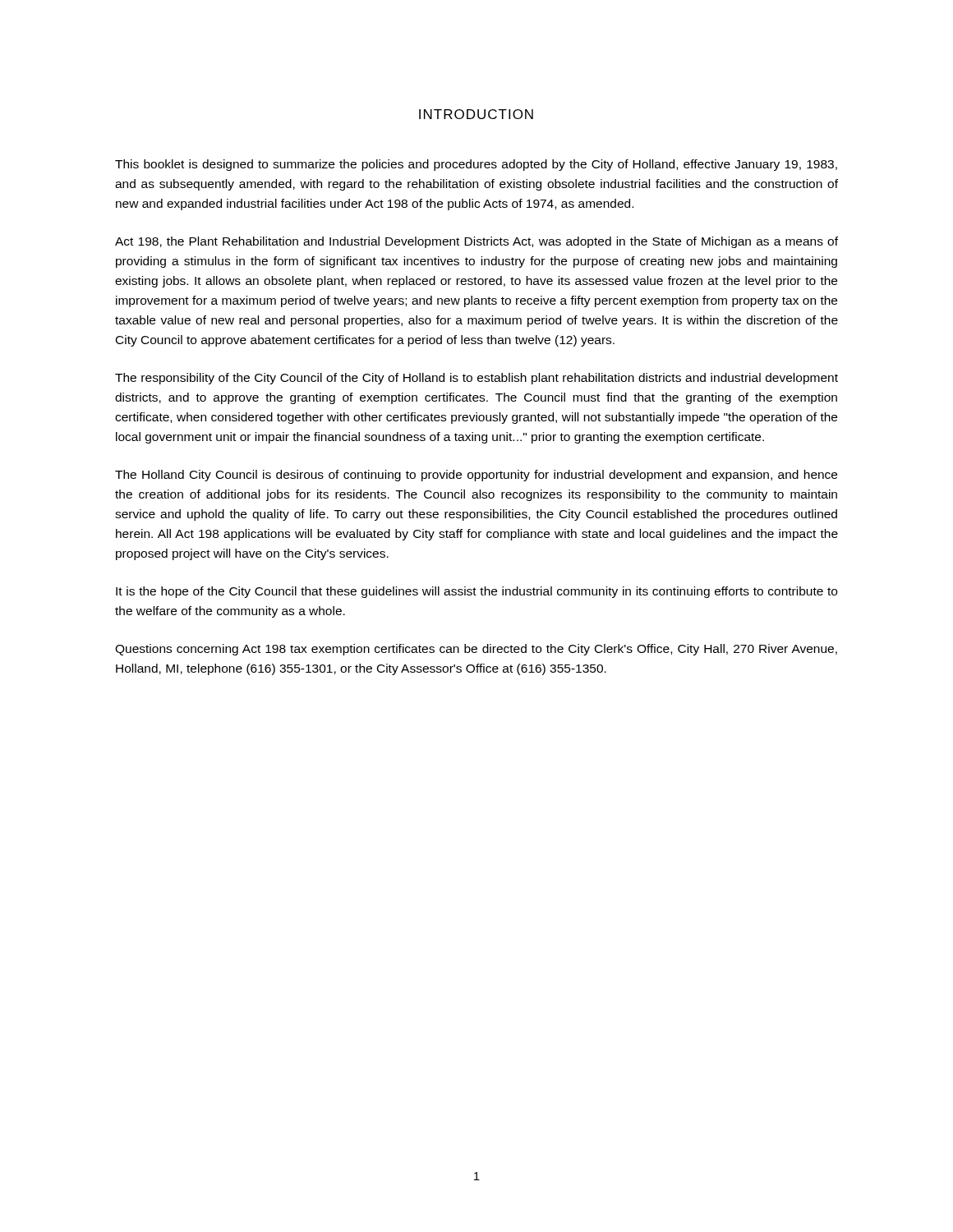Where is the passage that starts "This booklet is"?
The height and width of the screenshot is (1232, 953).
(476, 184)
